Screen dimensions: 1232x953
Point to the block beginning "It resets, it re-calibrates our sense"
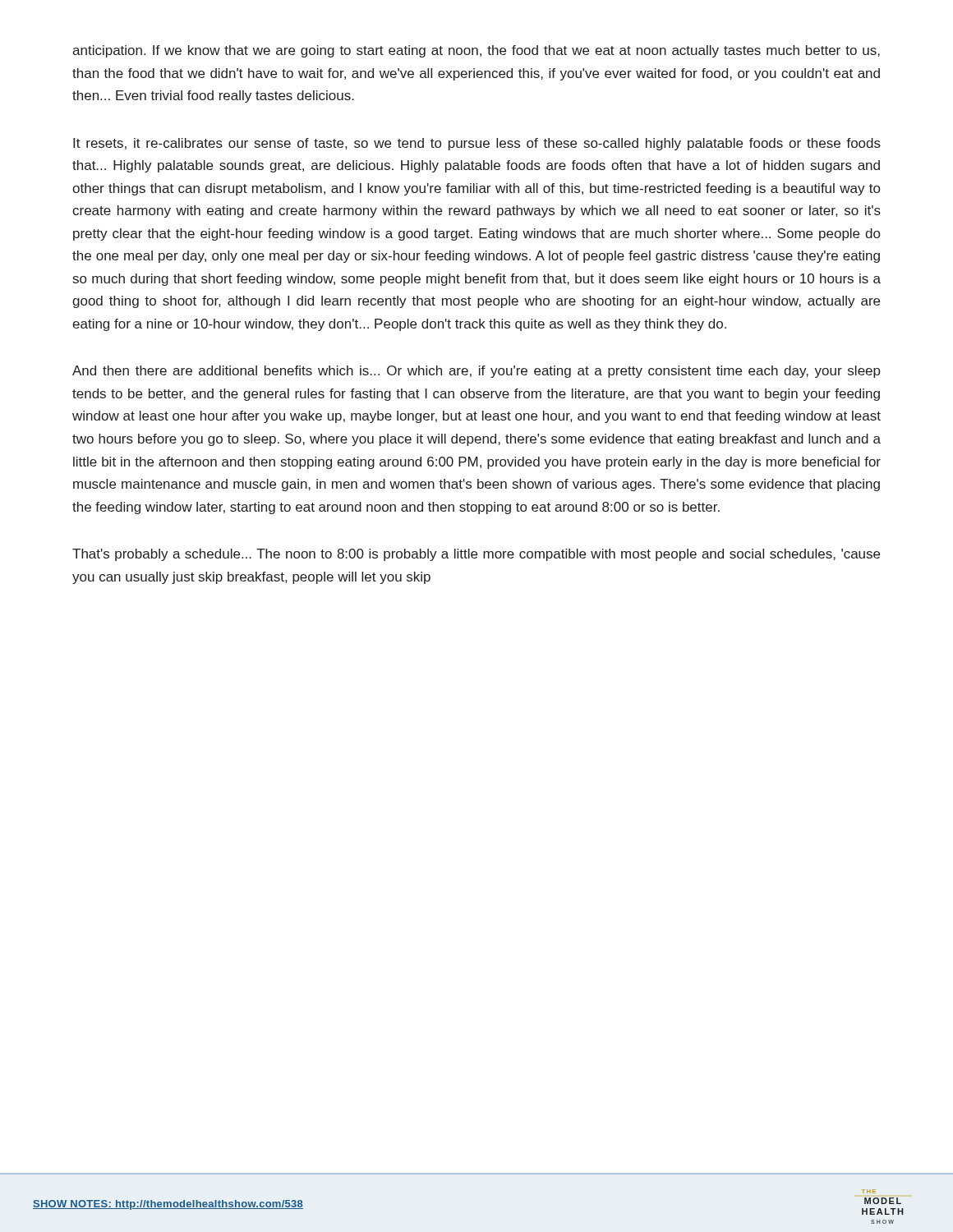tap(476, 233)
